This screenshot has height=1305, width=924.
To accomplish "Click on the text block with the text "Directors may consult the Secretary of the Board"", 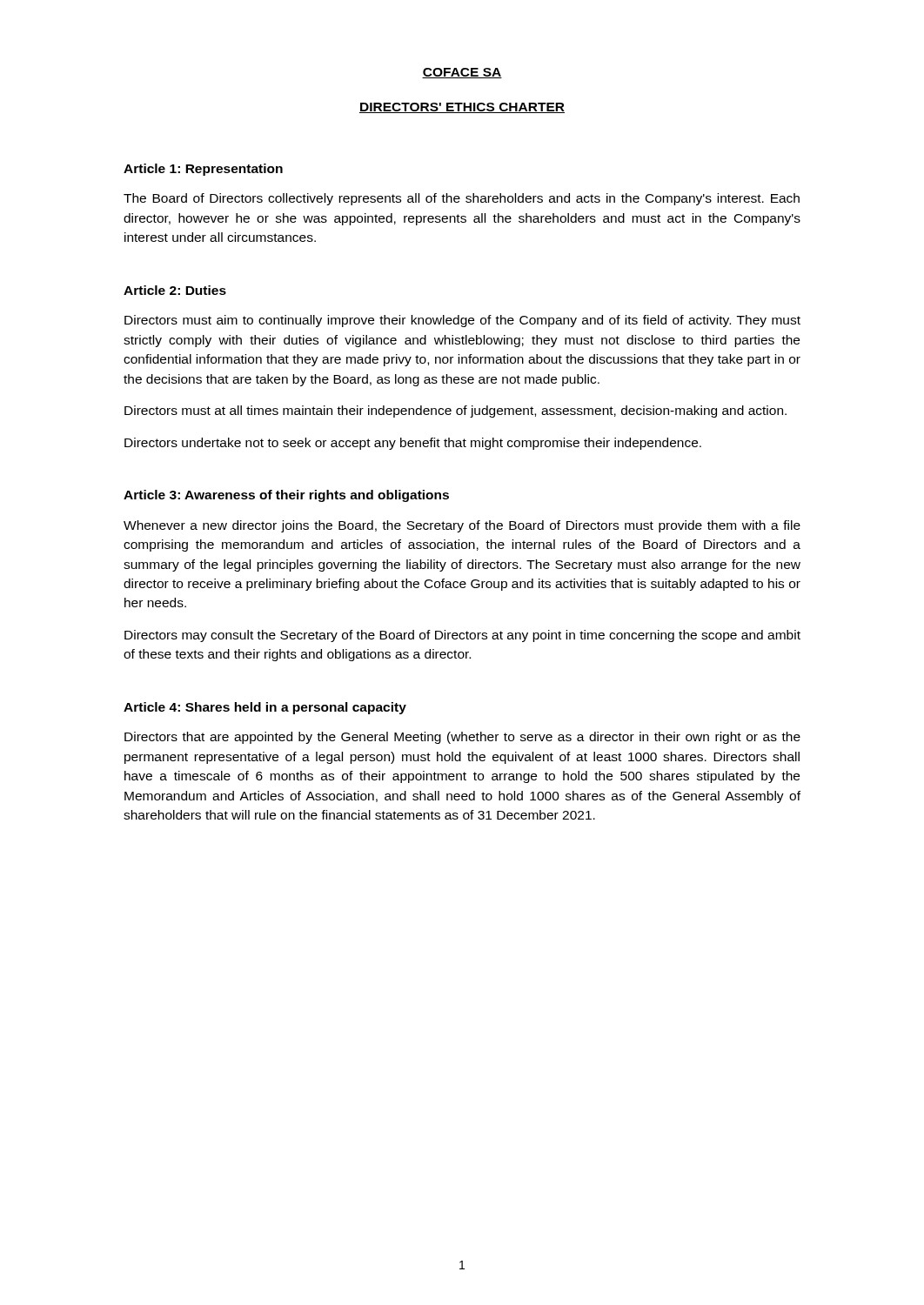I will [x=462, y=644].
